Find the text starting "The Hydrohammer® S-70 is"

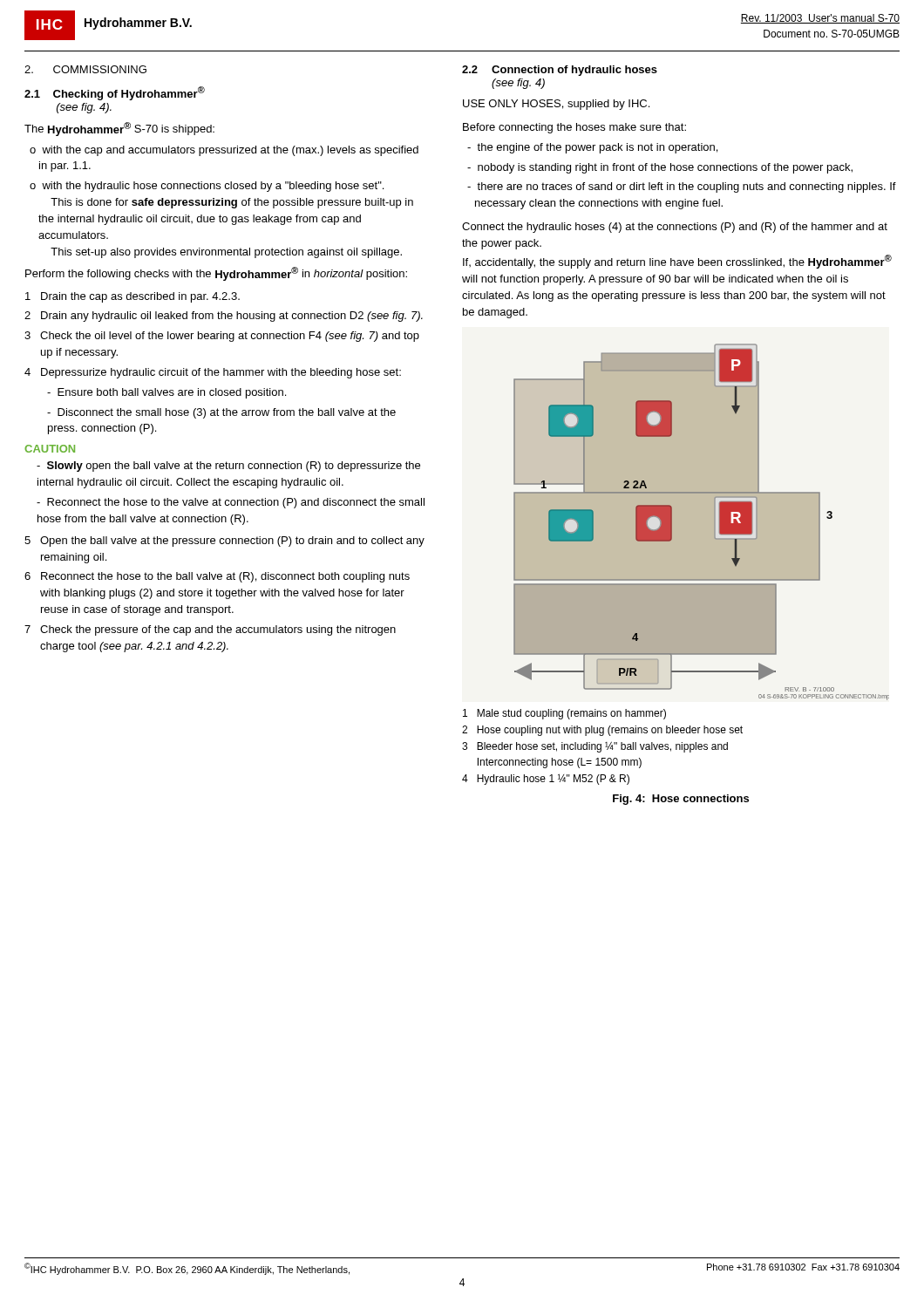120,128
